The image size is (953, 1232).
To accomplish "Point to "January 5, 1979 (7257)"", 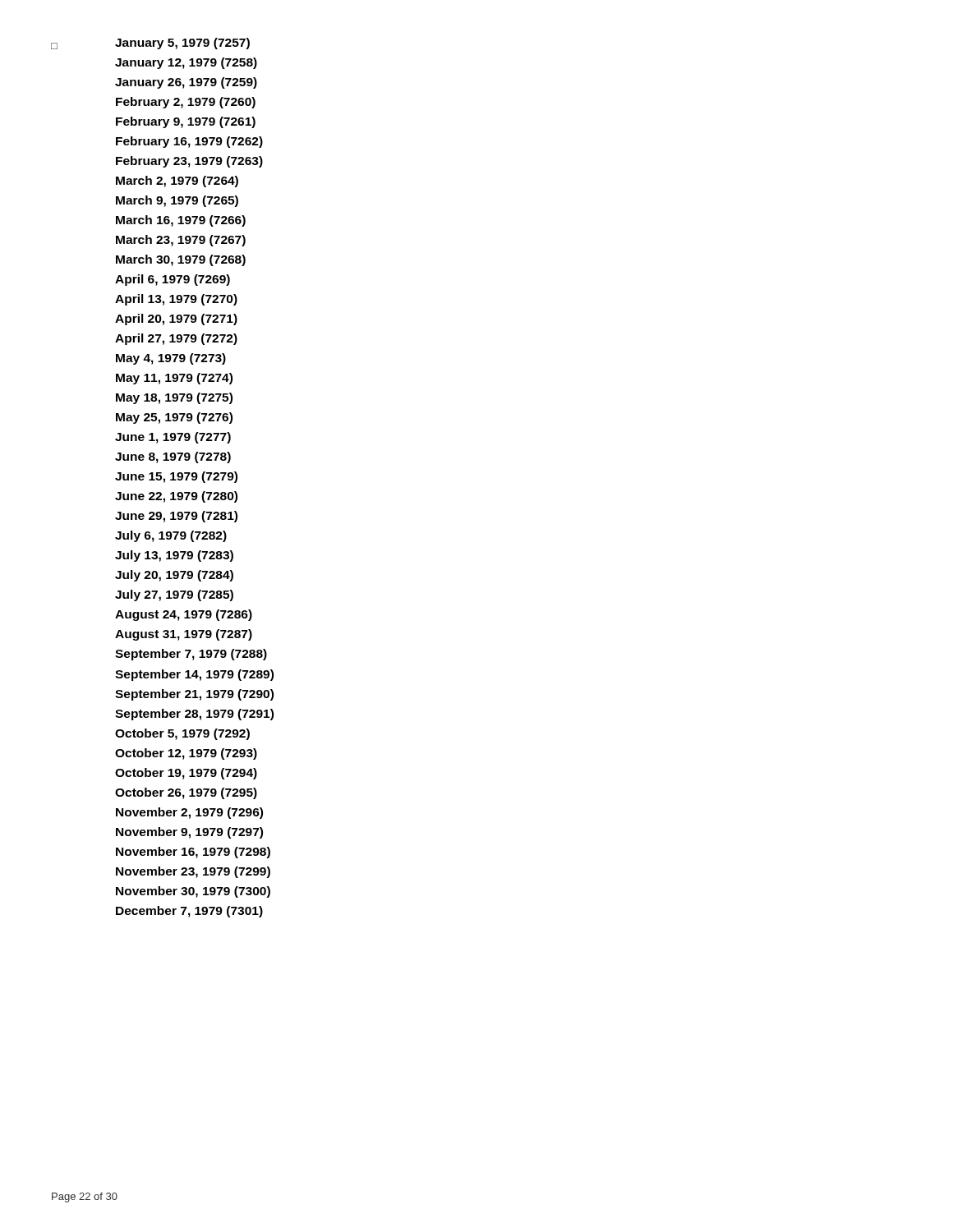I will click(x=183, y=42).
